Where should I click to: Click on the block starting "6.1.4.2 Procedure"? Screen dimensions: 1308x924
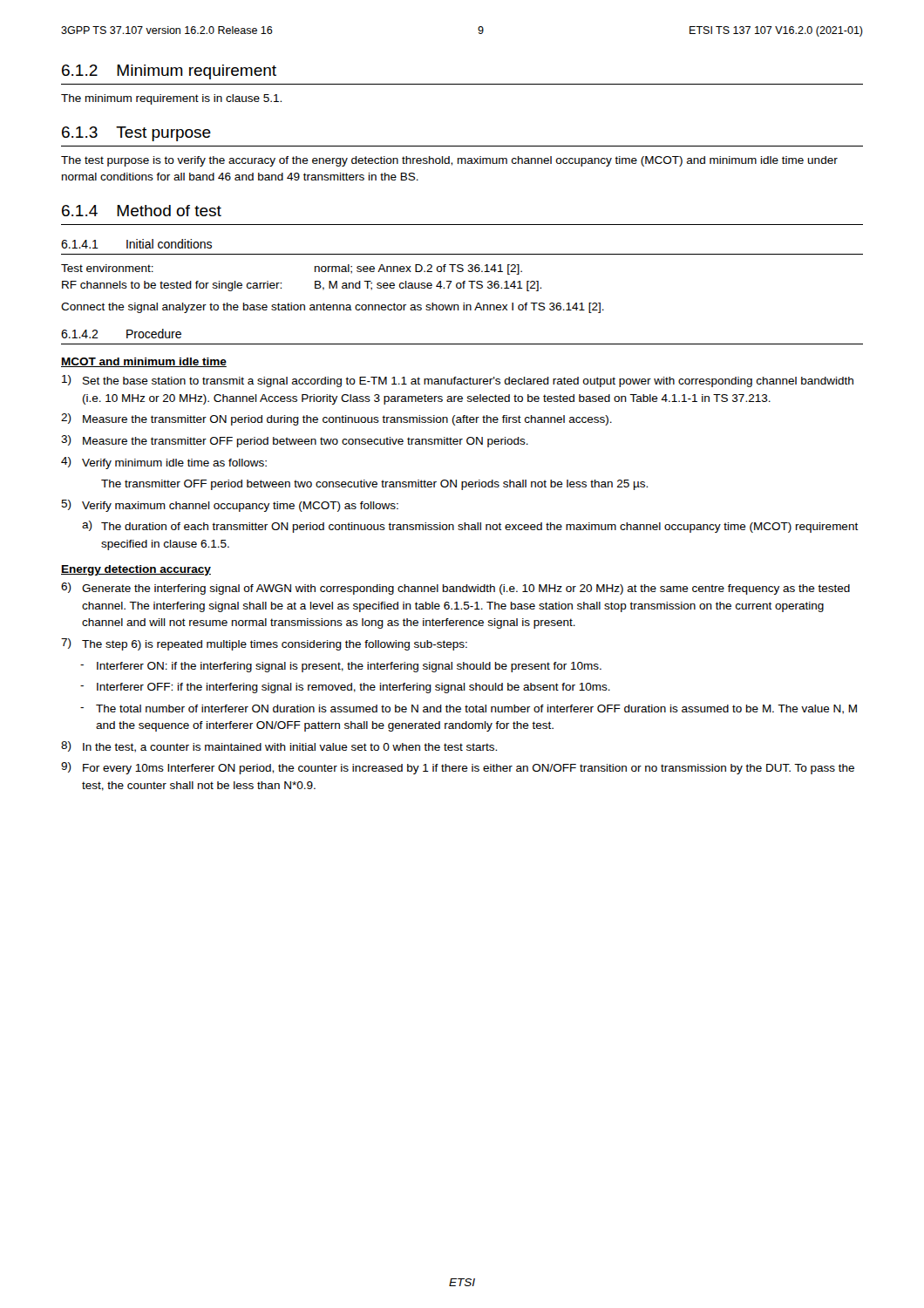coord(462,336)
